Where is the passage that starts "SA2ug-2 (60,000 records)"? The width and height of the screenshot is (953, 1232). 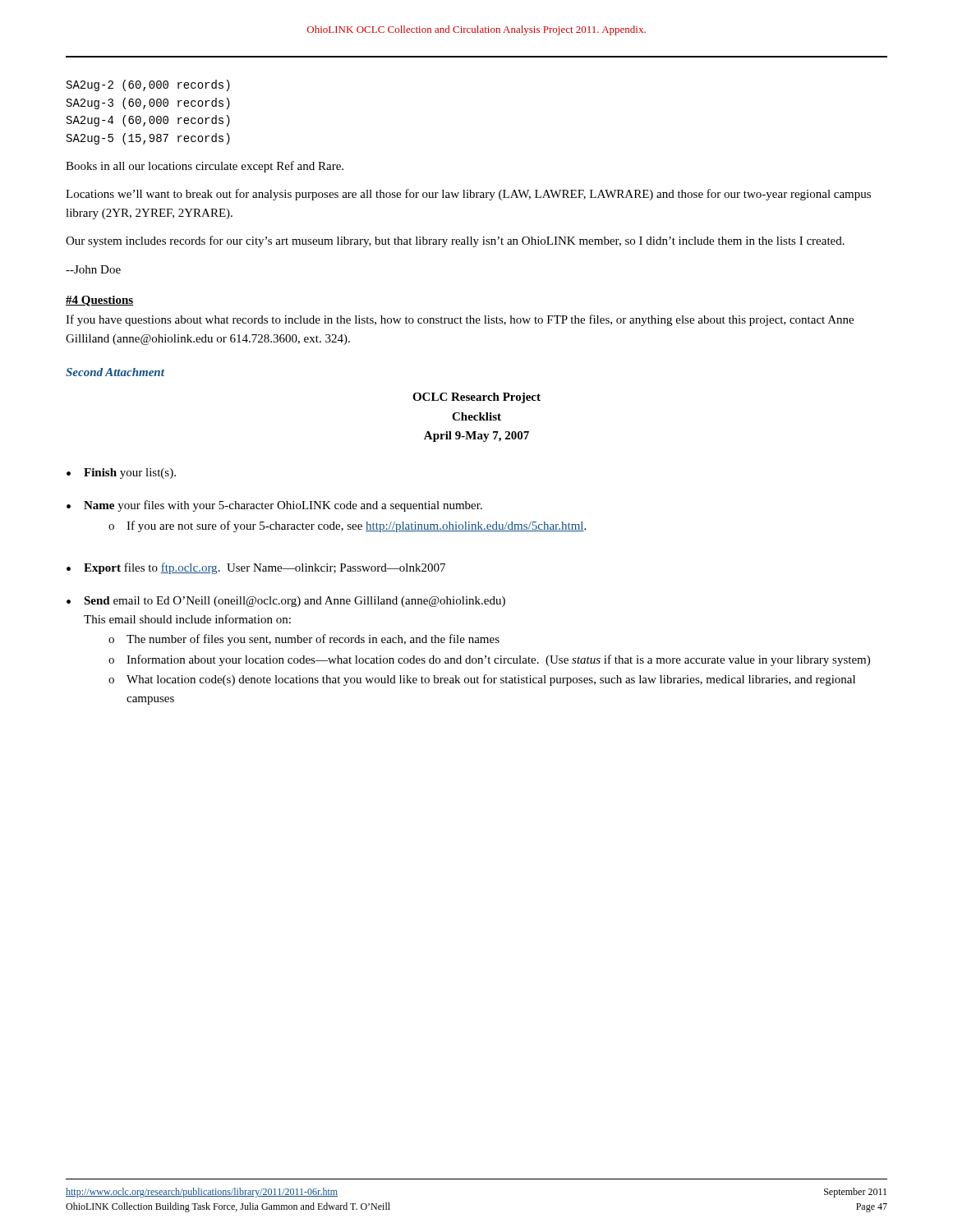click(x=149, y=112)
